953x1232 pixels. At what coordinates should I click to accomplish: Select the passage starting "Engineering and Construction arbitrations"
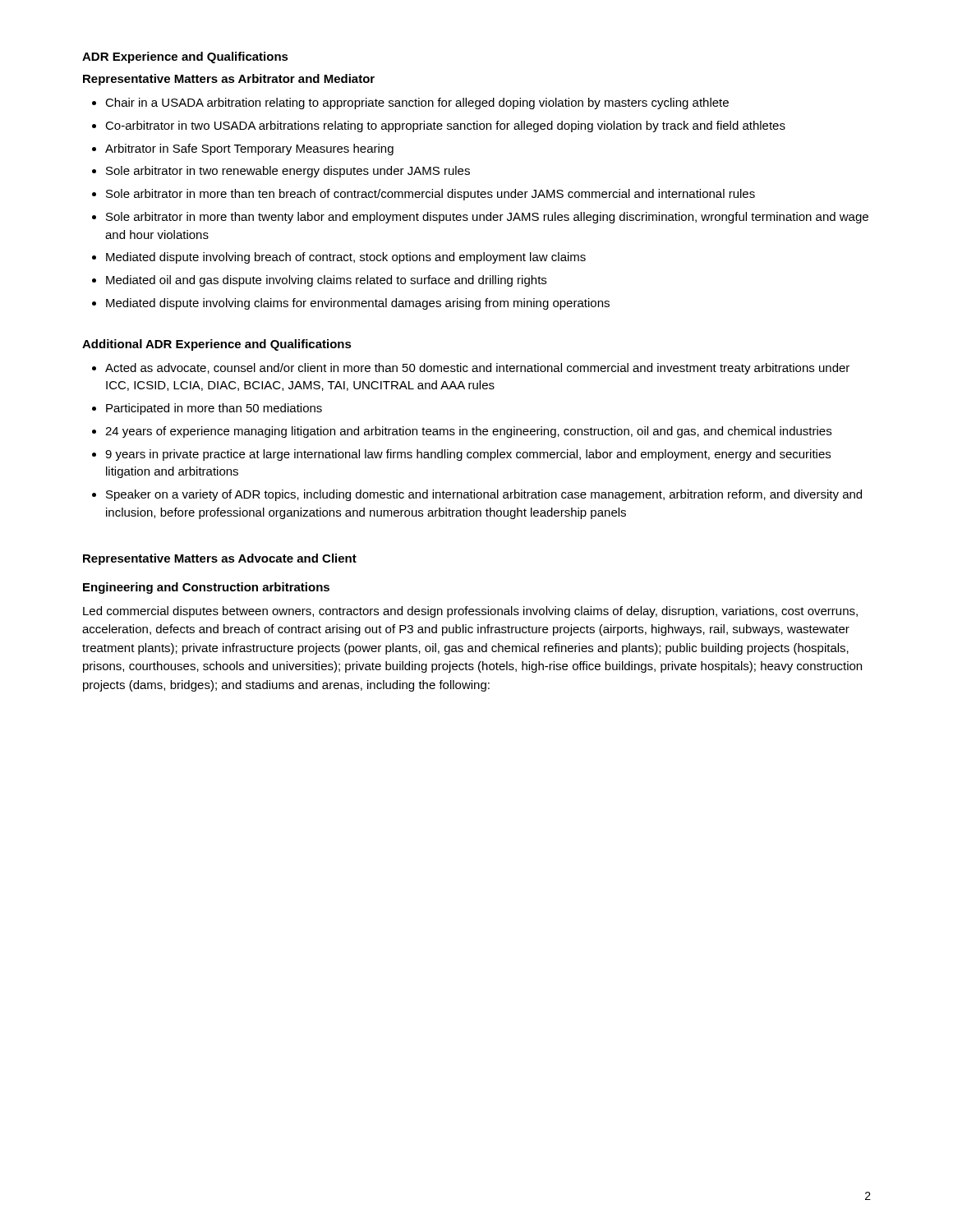206,586
